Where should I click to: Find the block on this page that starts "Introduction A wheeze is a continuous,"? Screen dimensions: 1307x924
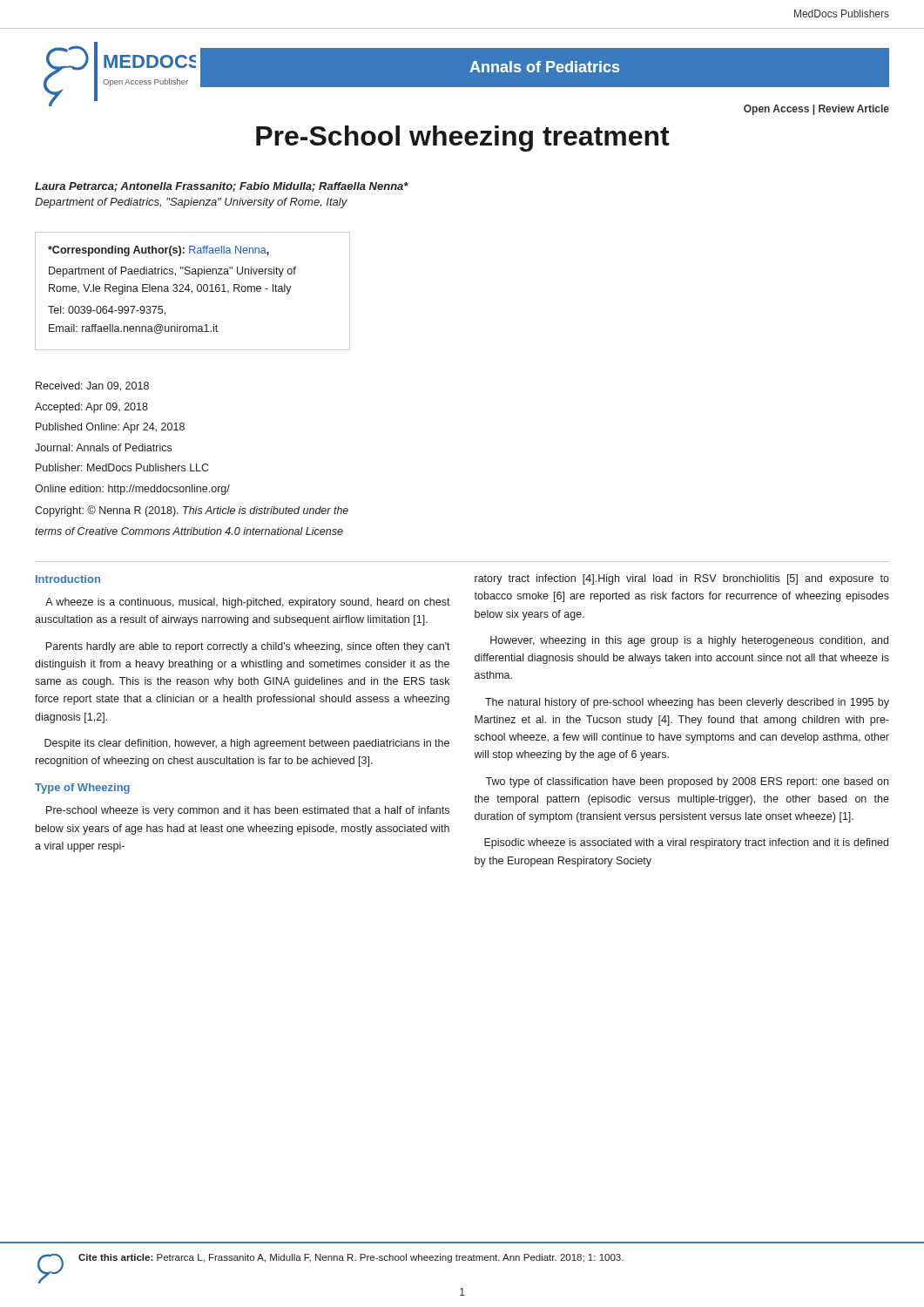[x=242, y=712]
